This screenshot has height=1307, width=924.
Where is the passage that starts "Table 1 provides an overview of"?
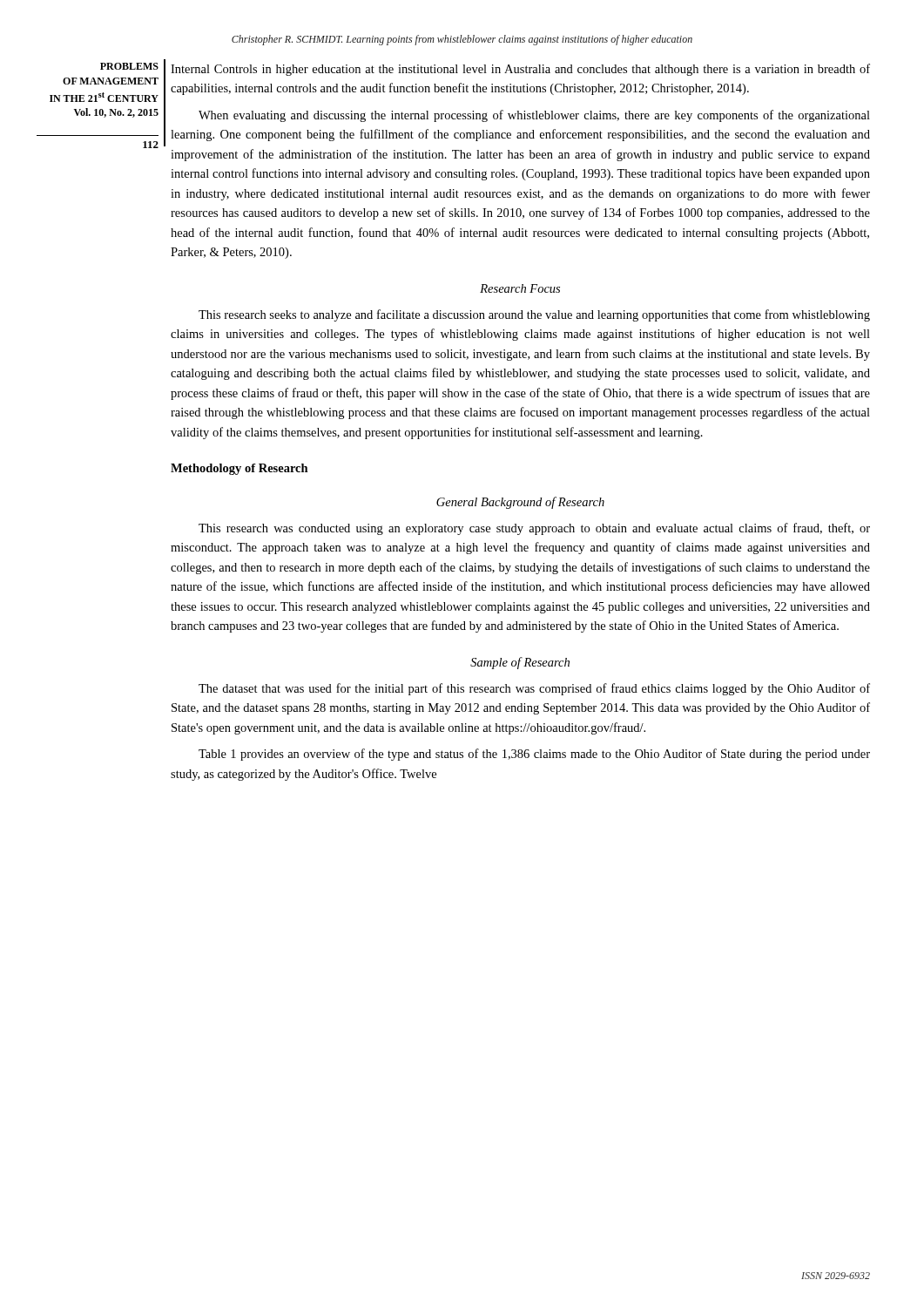520,764
